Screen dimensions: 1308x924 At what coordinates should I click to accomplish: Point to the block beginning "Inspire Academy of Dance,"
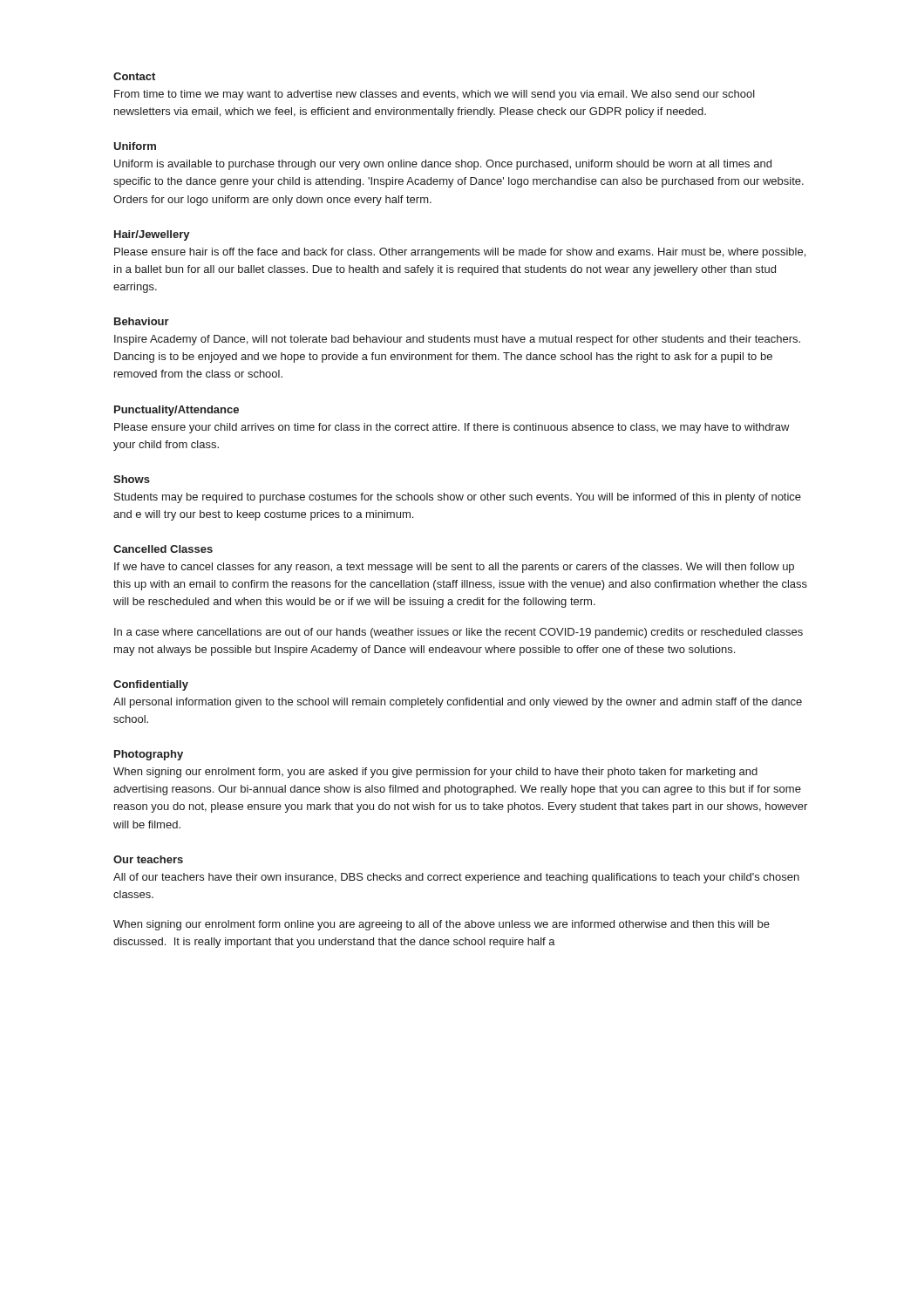click(x=457, y=356)
